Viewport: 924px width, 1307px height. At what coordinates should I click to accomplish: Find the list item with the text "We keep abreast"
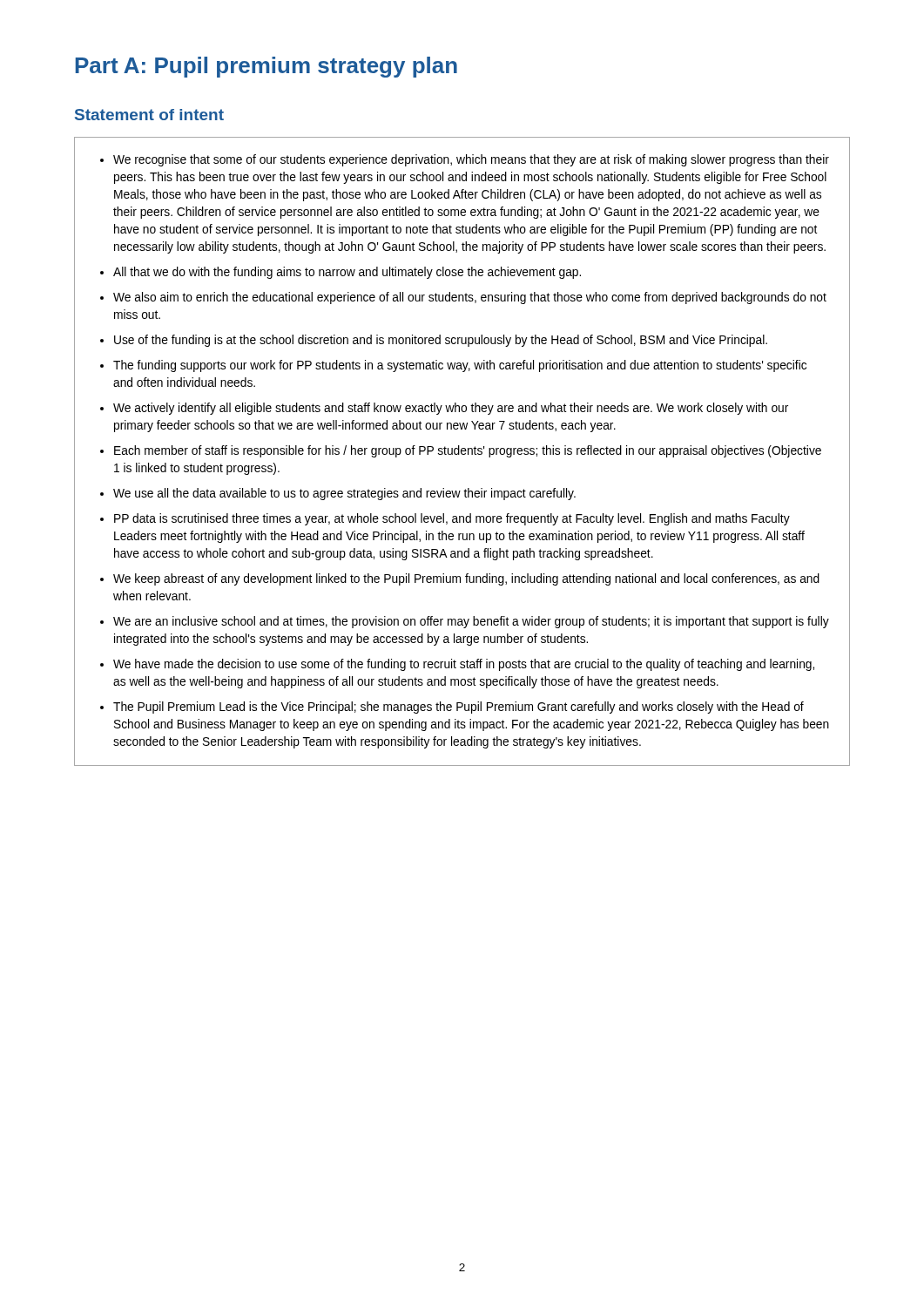(x=466, y=588)
